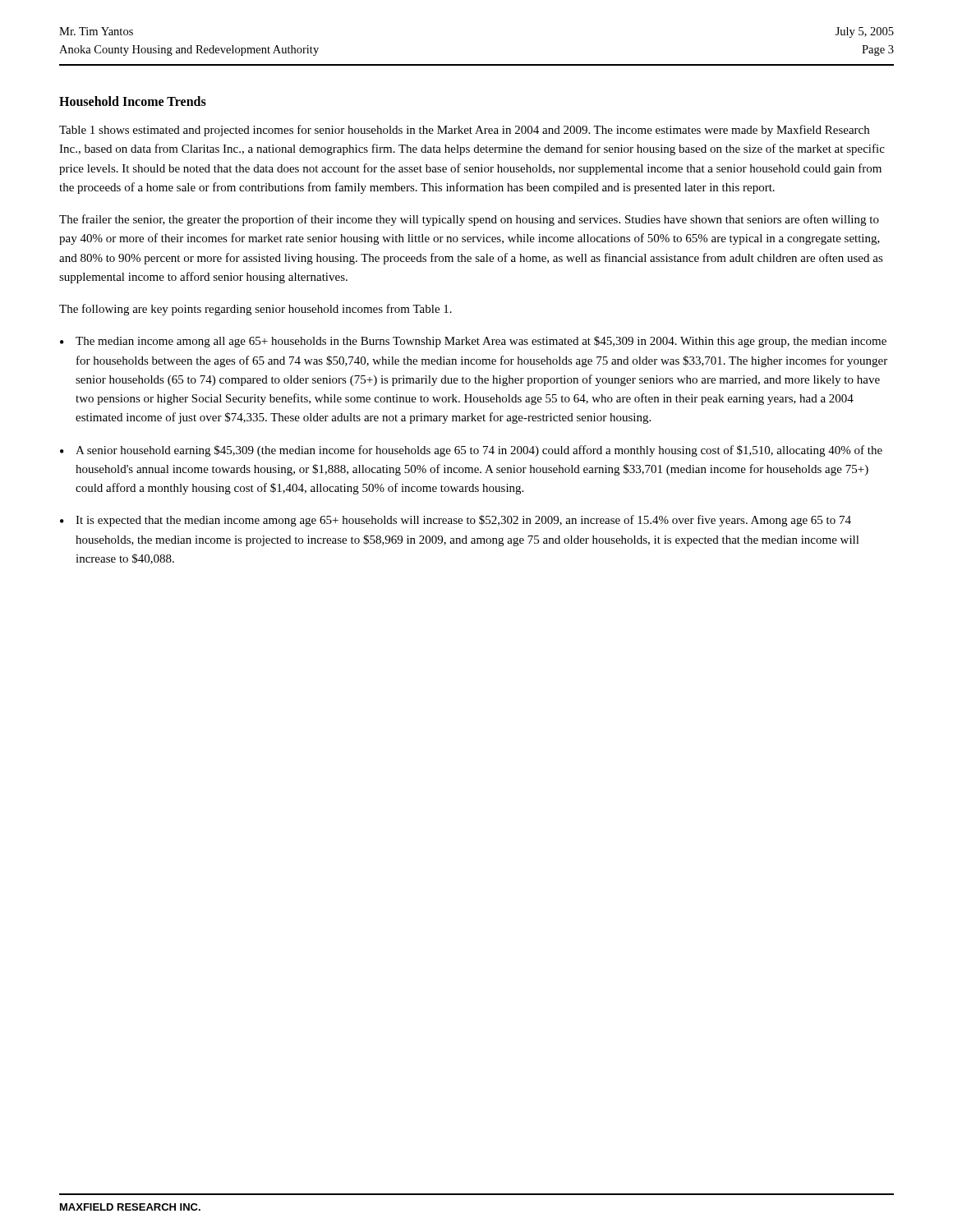Find the block starting "Table 1 shows estimated and projected incomes"
The image size is (953, 1232).
coord(472,158)
